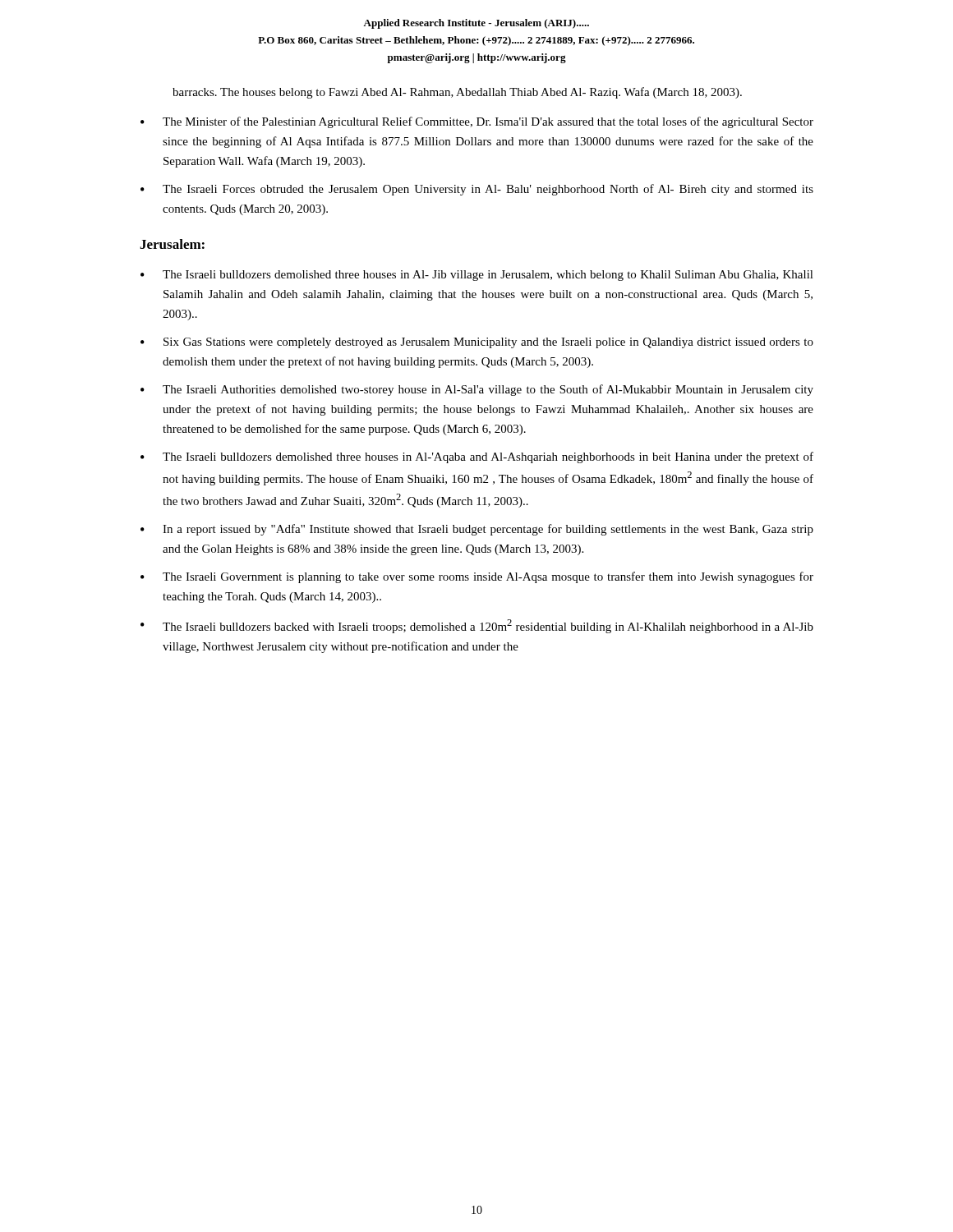Screen dimensions: 1232x953
Task: Locate the list item containing "• The Israeli Forces obtruded the Jerusalem Open"
Action: (476, 199)
